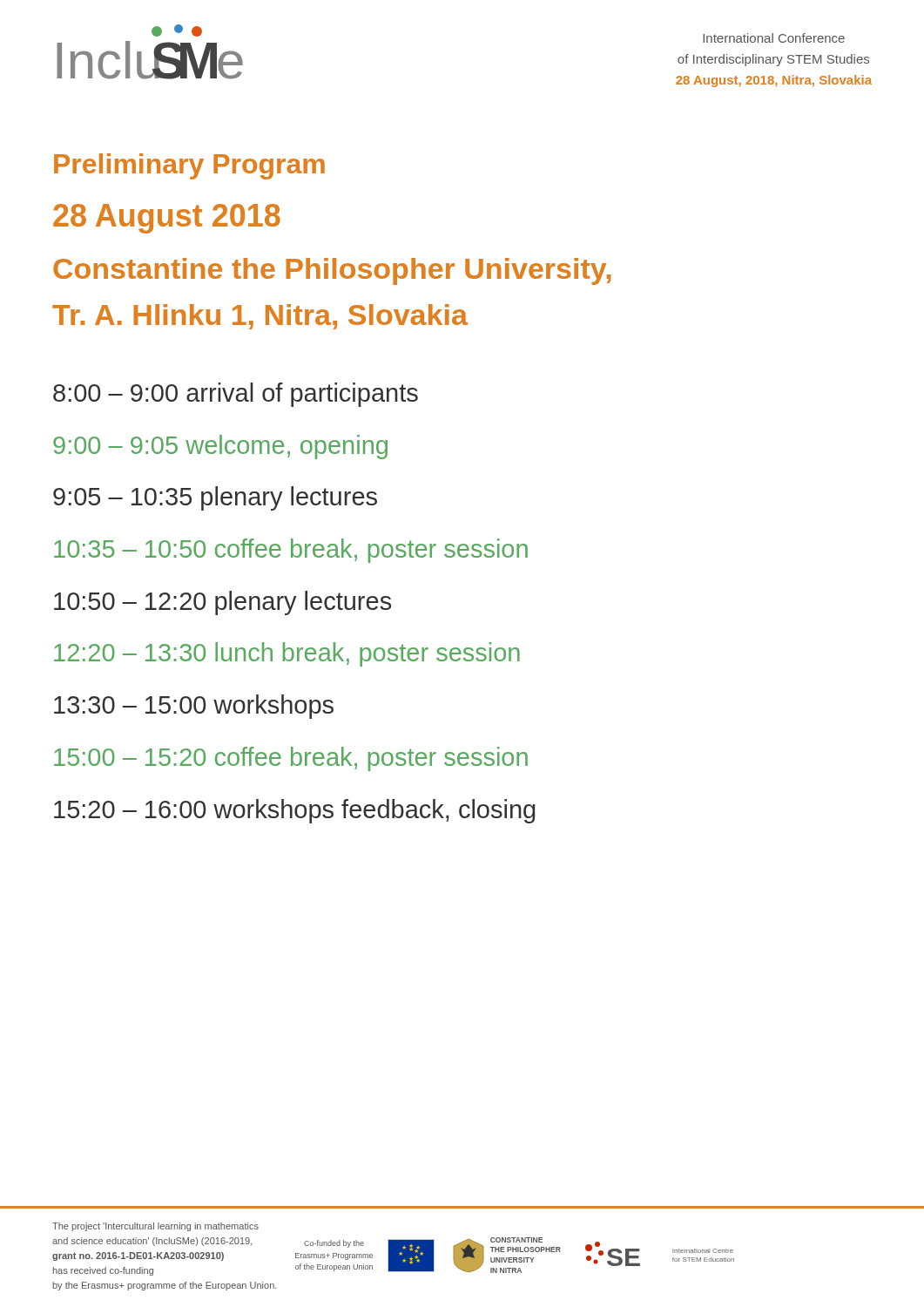Click on the text starting "12:20 – 13:30 lunch break, poster session"
Viewport: 924px width, 1307px height.
(287, 653)
